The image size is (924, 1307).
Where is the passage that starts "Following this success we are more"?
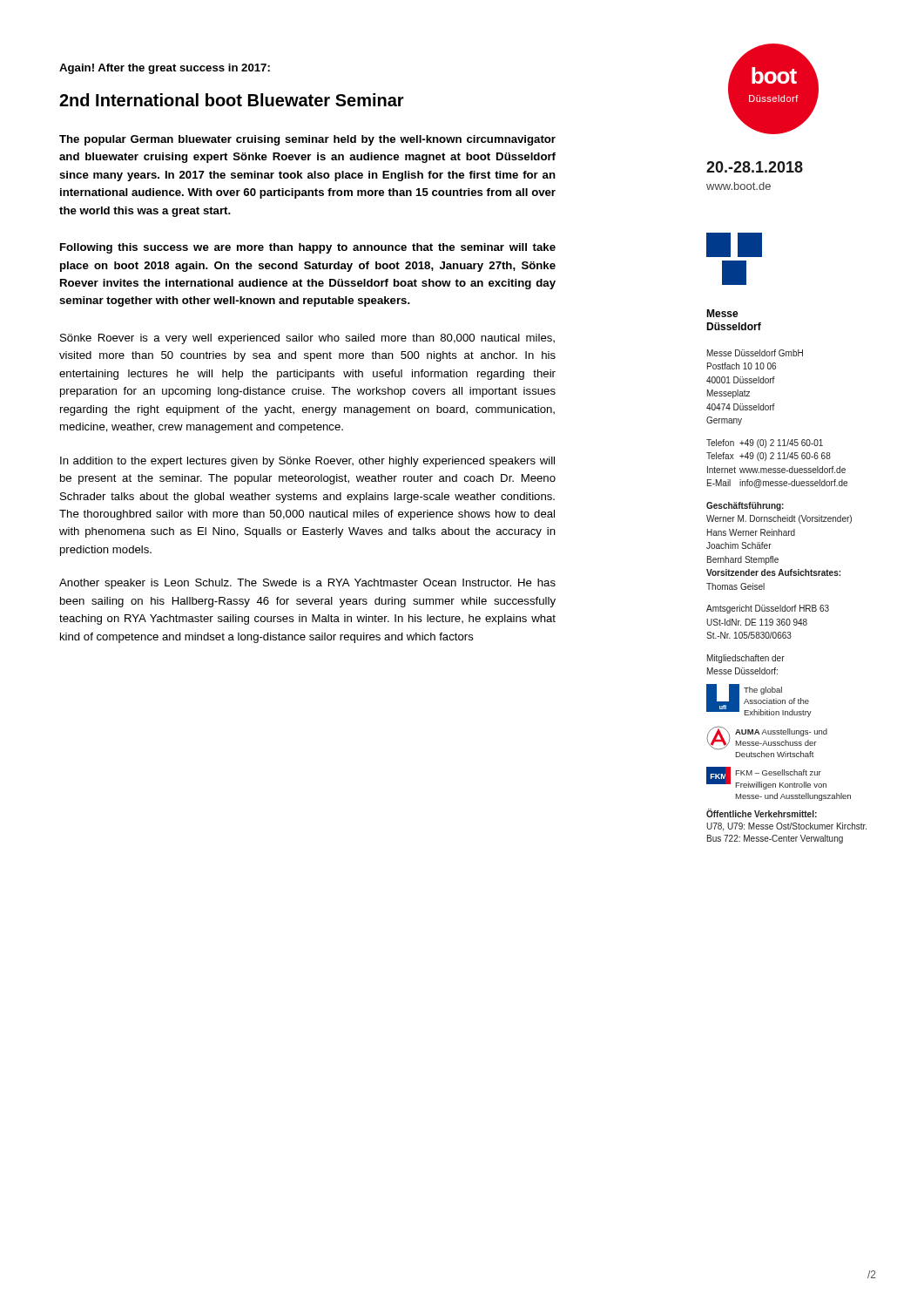[307, 274]
